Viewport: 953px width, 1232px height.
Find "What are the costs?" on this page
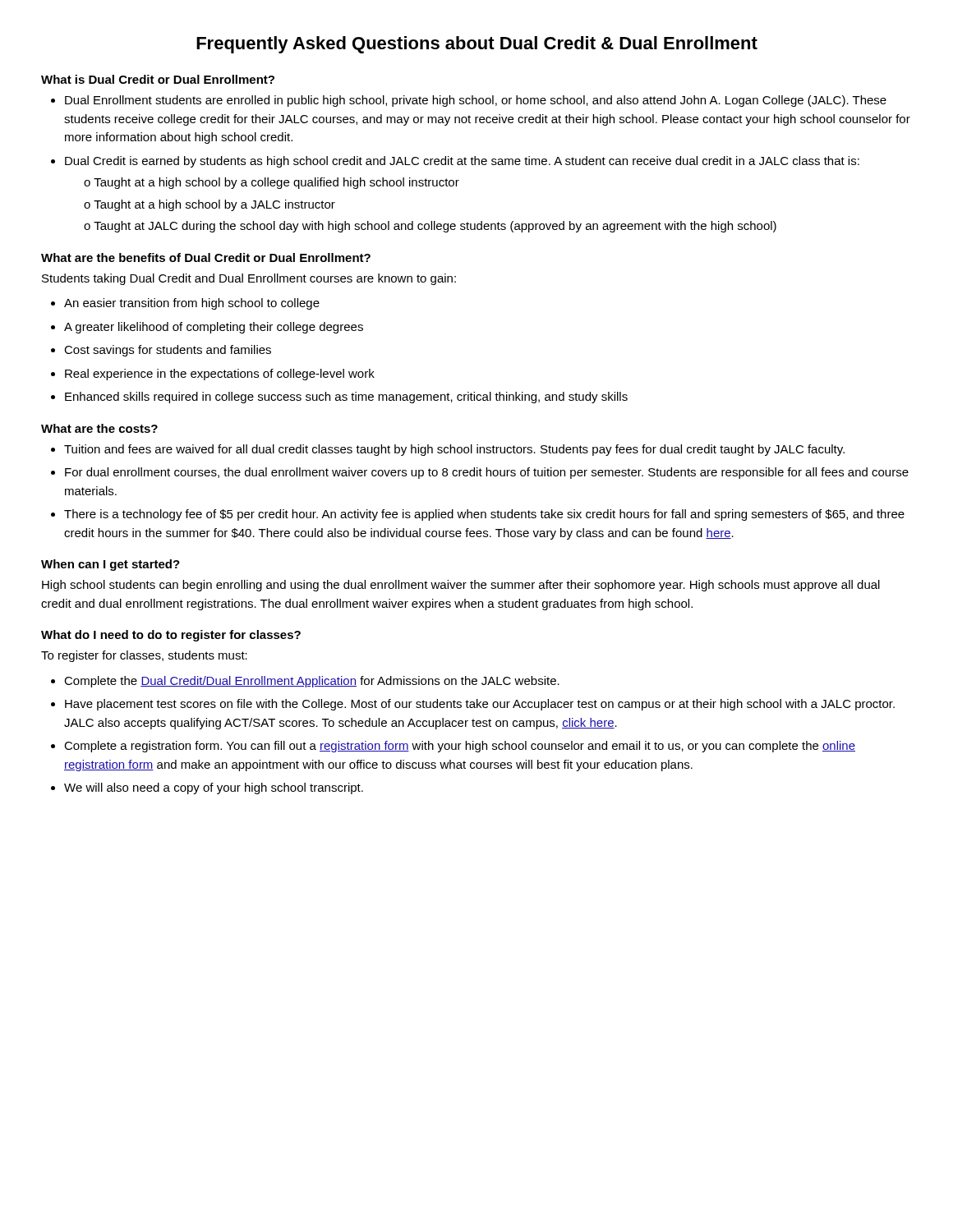click(x=100, y=428)
